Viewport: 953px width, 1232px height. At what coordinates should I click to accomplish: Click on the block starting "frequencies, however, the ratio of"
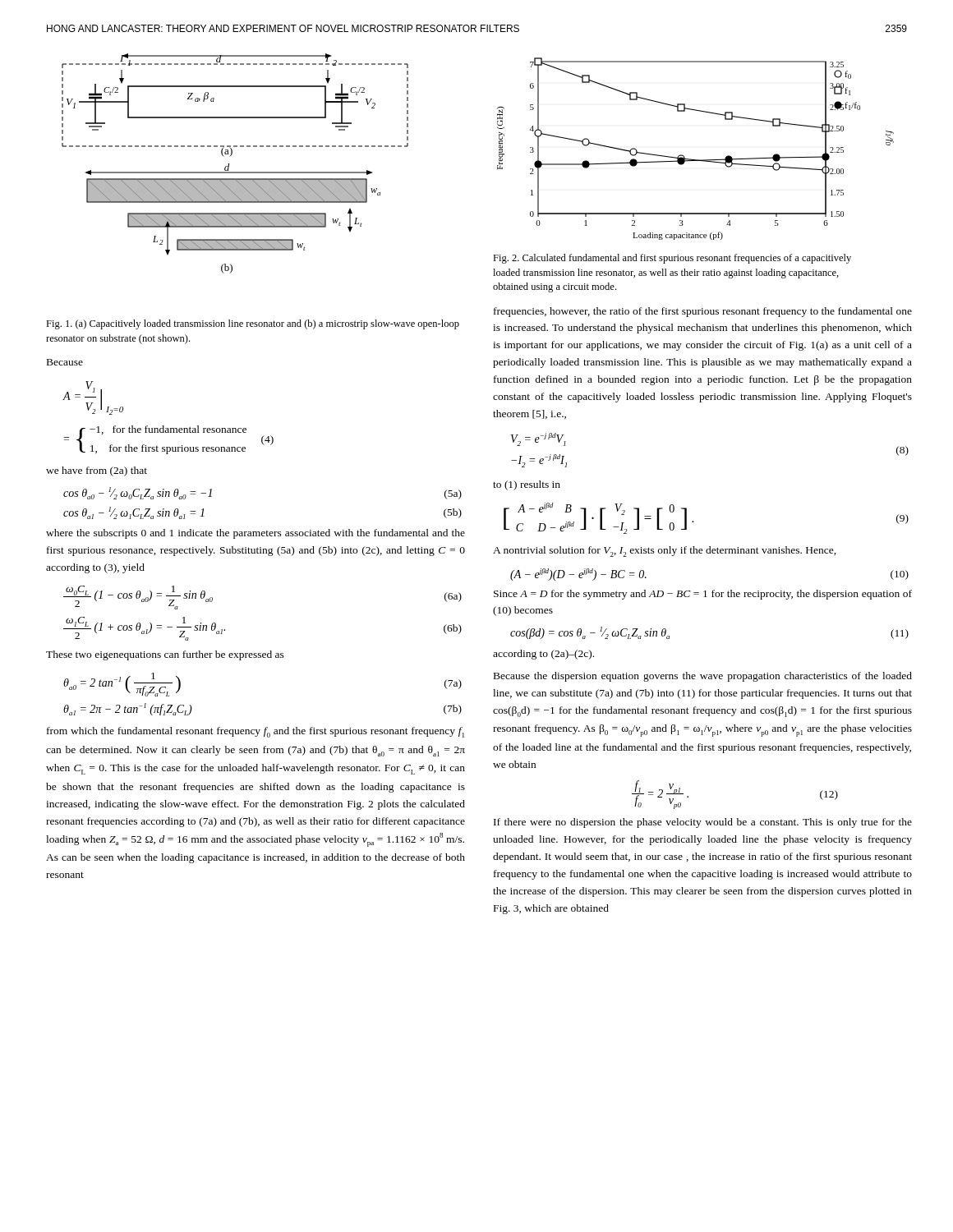tap(702, 362)
